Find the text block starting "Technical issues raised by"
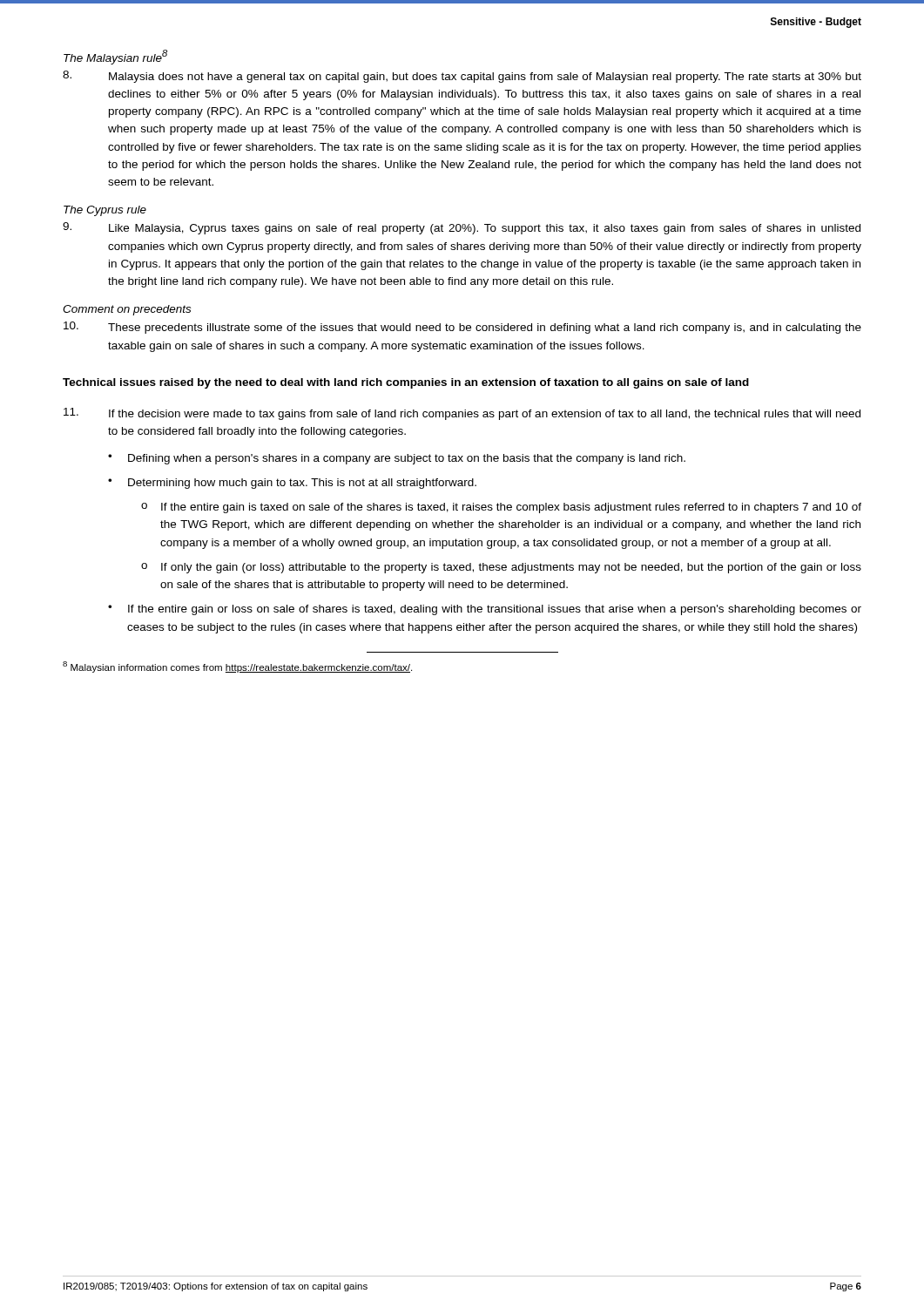924x1307 pixels. (406, 382)
